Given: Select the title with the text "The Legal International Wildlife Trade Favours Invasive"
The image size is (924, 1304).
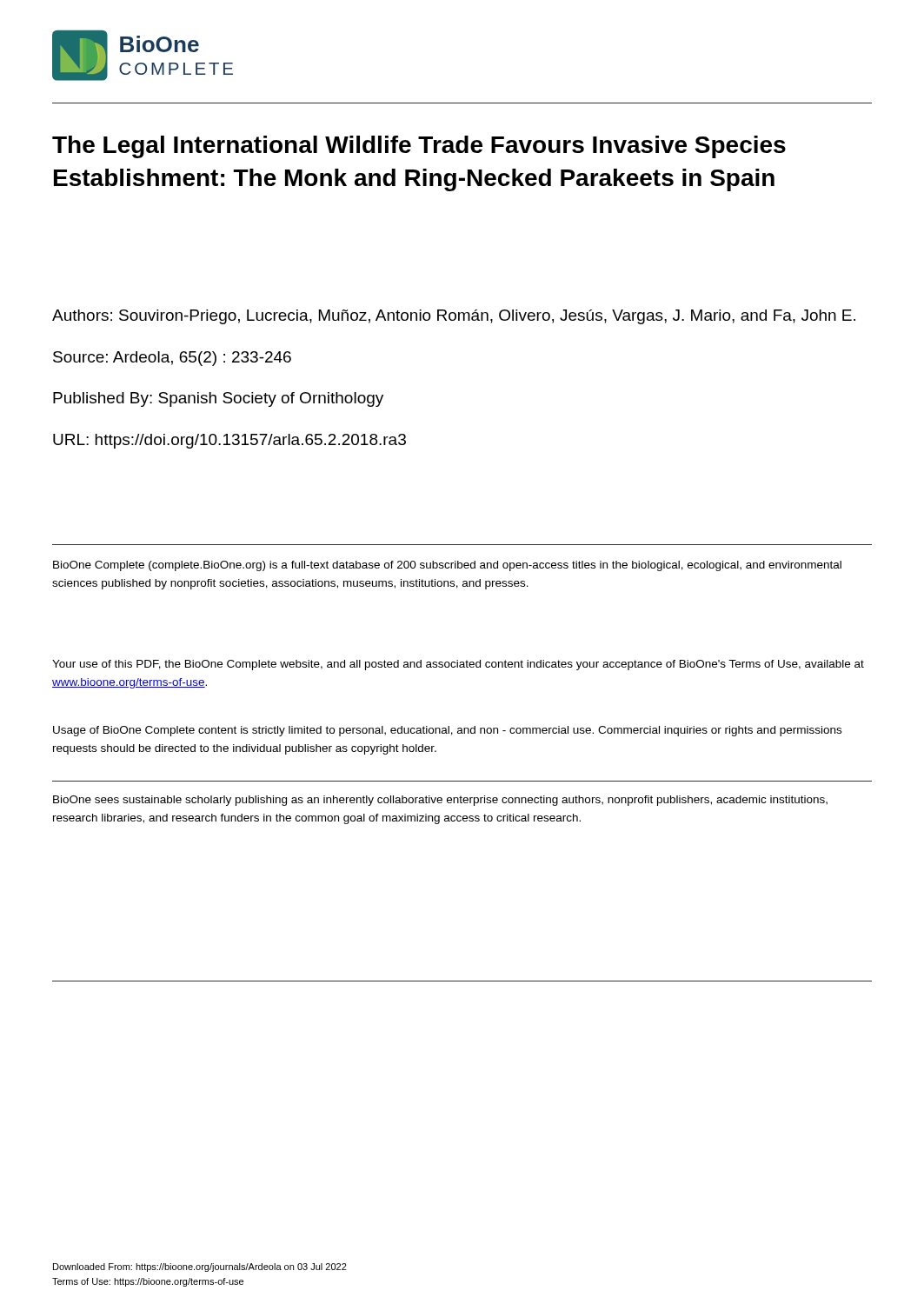Looking at the screenshot, I should pos(462,162).
